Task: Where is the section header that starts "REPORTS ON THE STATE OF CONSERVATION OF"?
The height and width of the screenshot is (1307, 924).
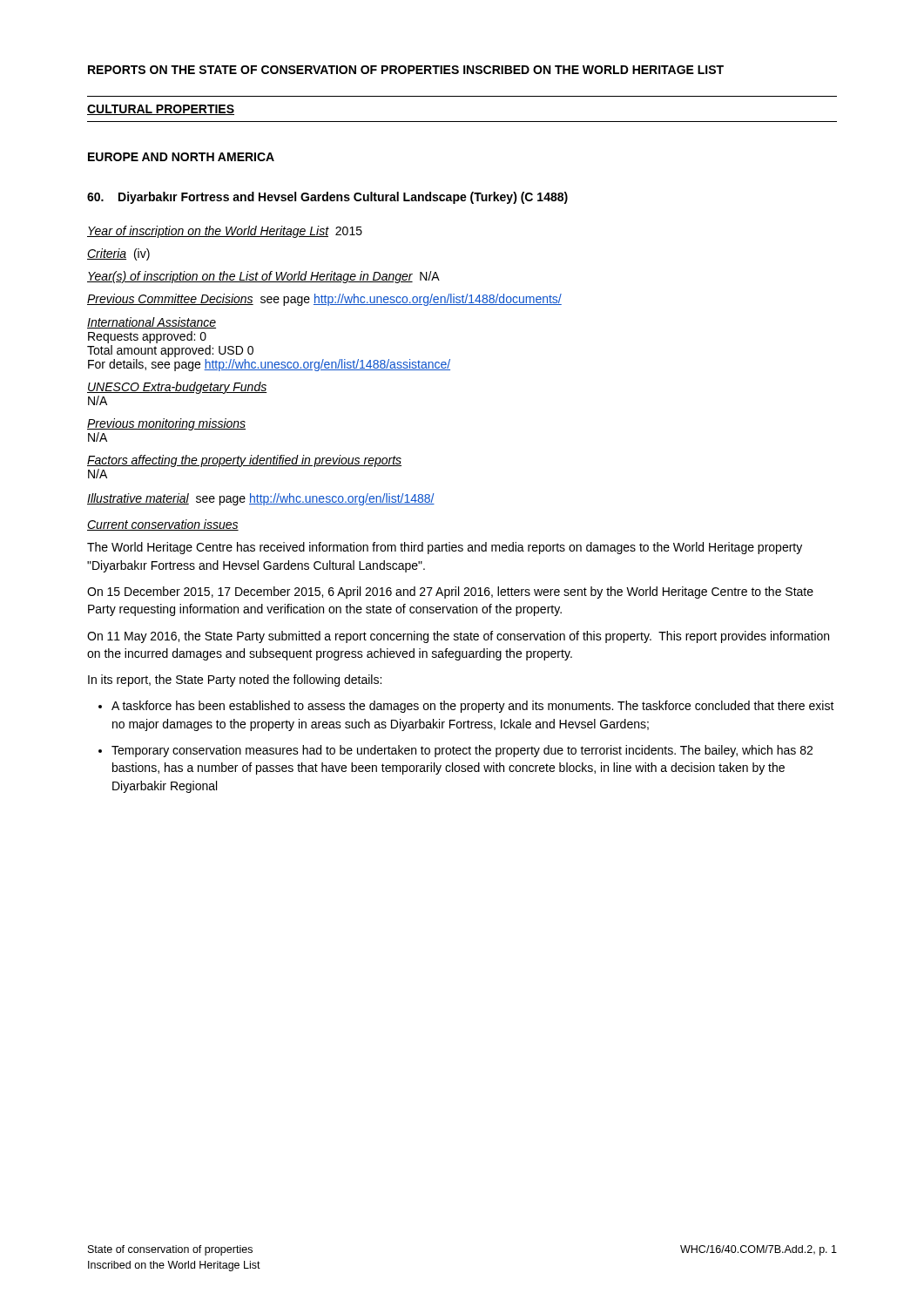Action: click(405, 70)
